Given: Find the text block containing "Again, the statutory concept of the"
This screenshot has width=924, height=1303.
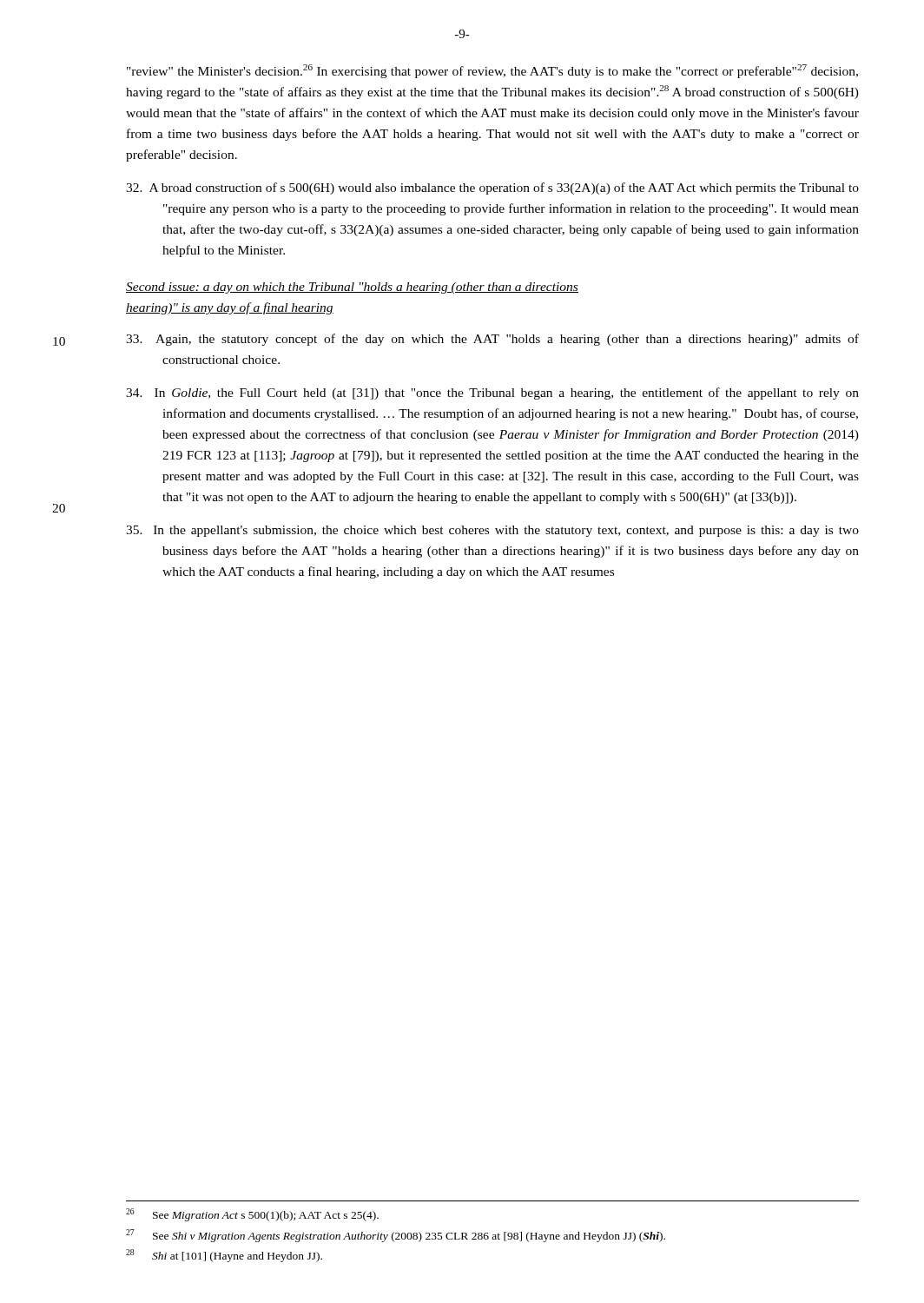Looking at the screenshot, I should coord(492,349).
